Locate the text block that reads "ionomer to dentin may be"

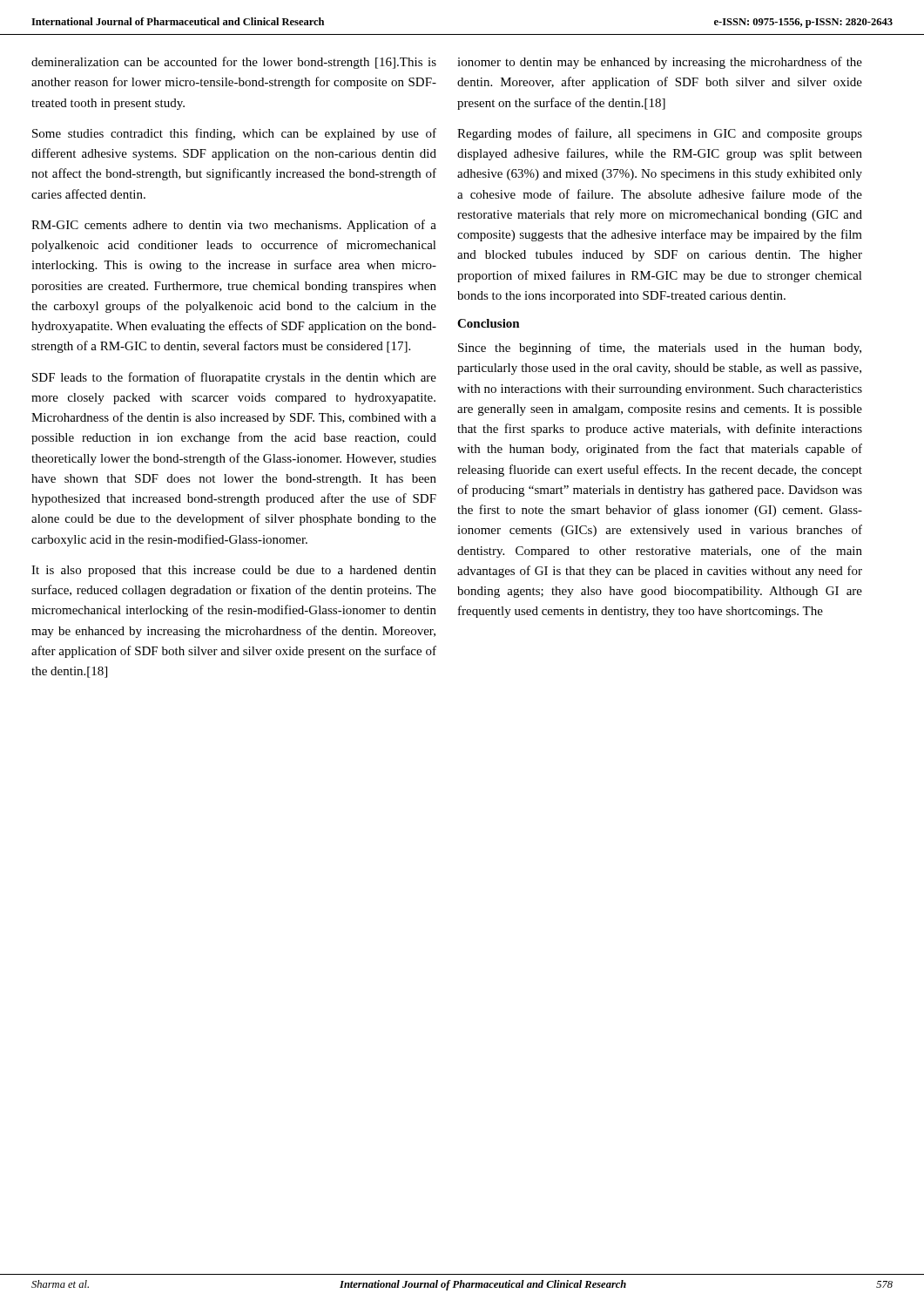660,82
